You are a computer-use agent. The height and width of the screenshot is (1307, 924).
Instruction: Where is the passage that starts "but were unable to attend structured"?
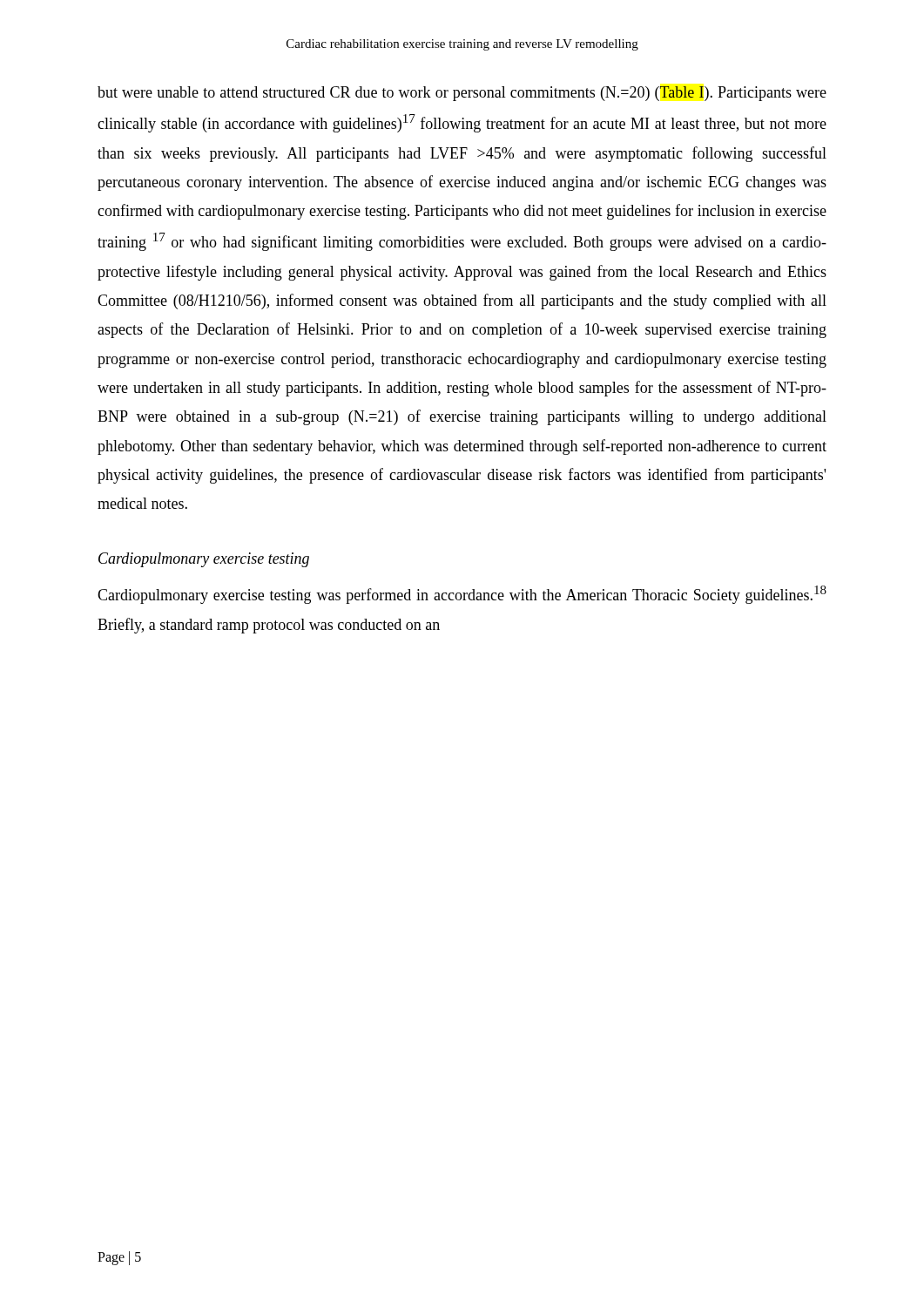[x=462, y=298]
